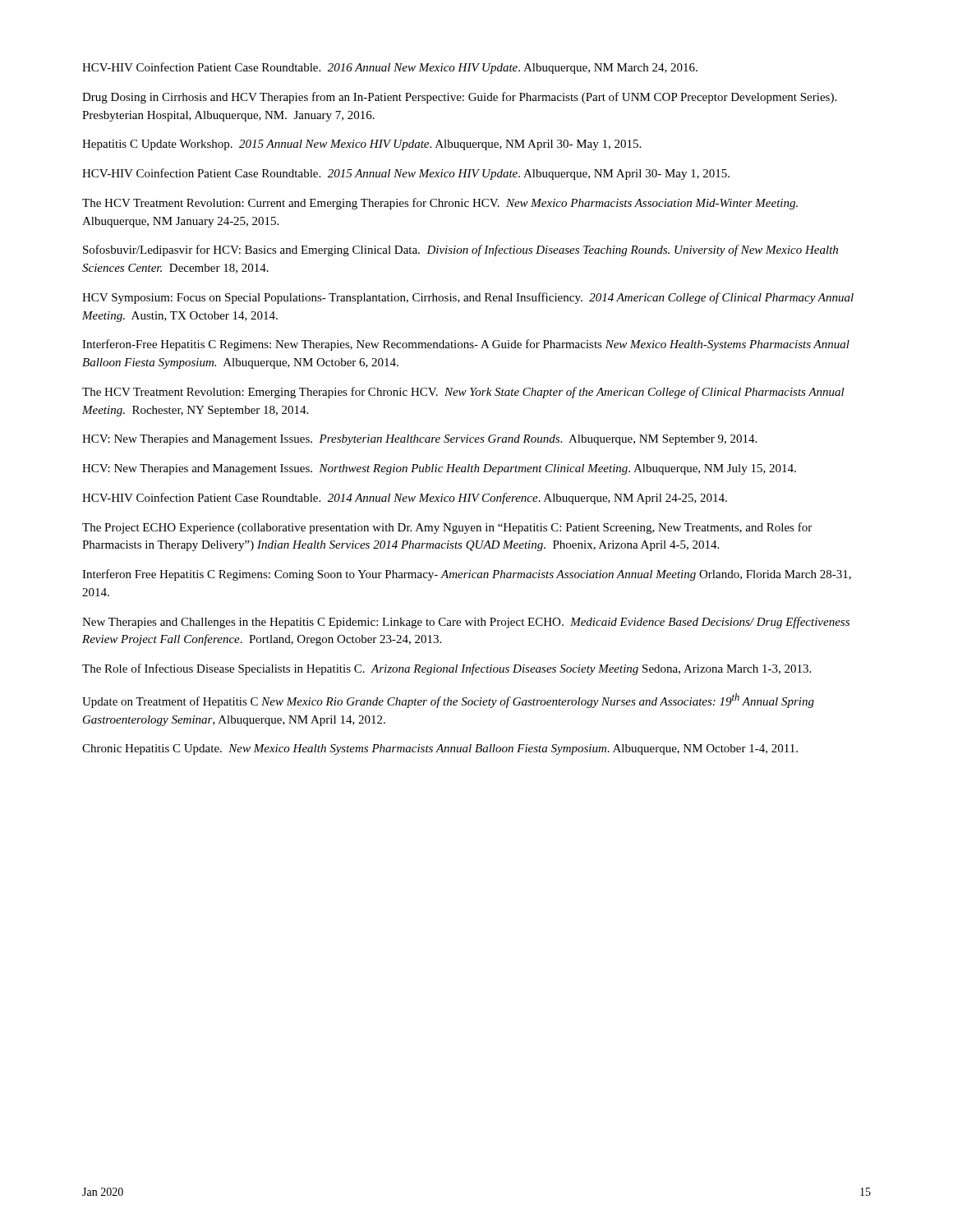The image size is (953, 1232).
Task: Click on the element starting "The Role of Infectious Disease Specialists in Hepatitis"
Action: tap(447, 669)
